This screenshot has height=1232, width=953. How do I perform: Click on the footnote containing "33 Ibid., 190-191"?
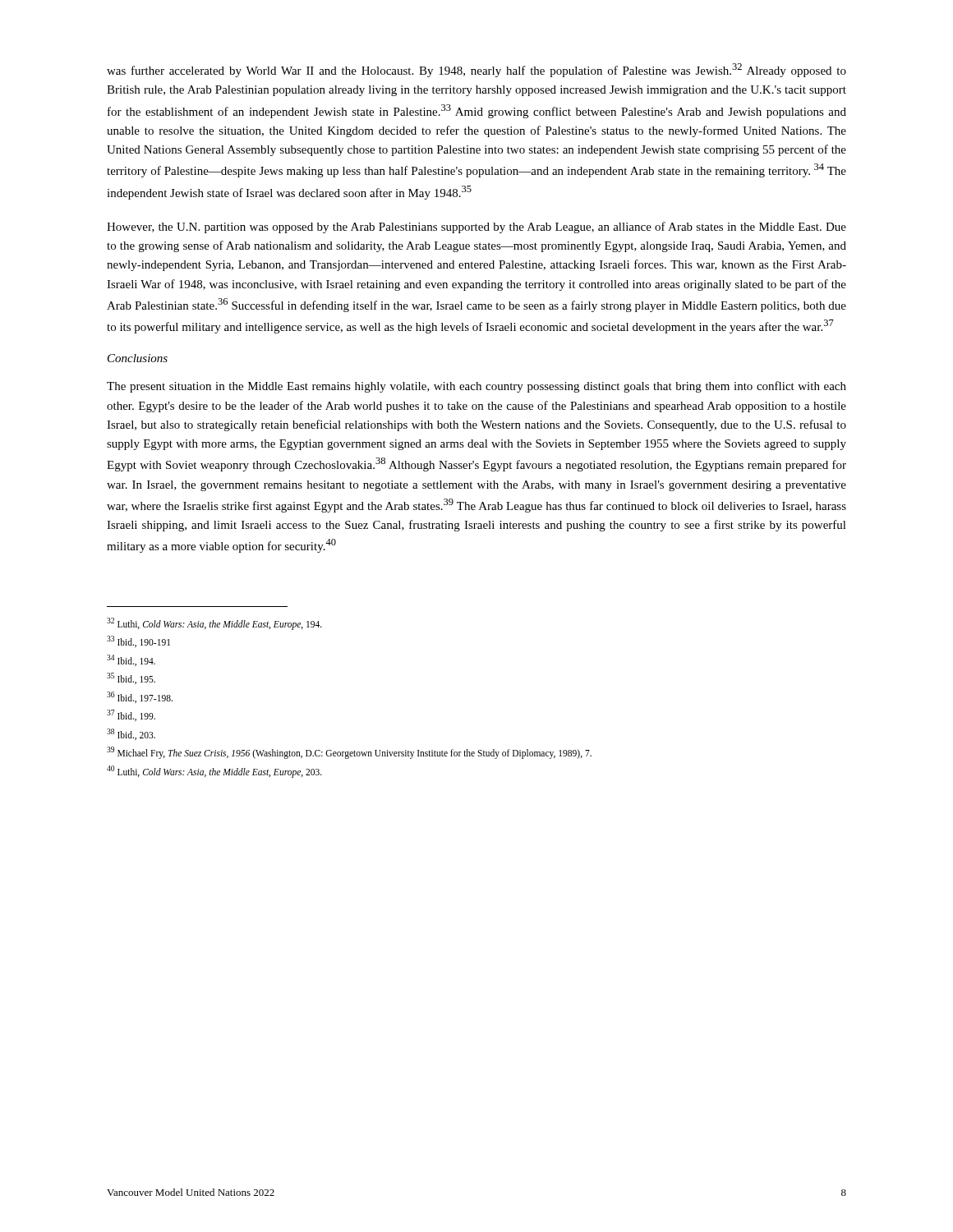pos(139,641)
